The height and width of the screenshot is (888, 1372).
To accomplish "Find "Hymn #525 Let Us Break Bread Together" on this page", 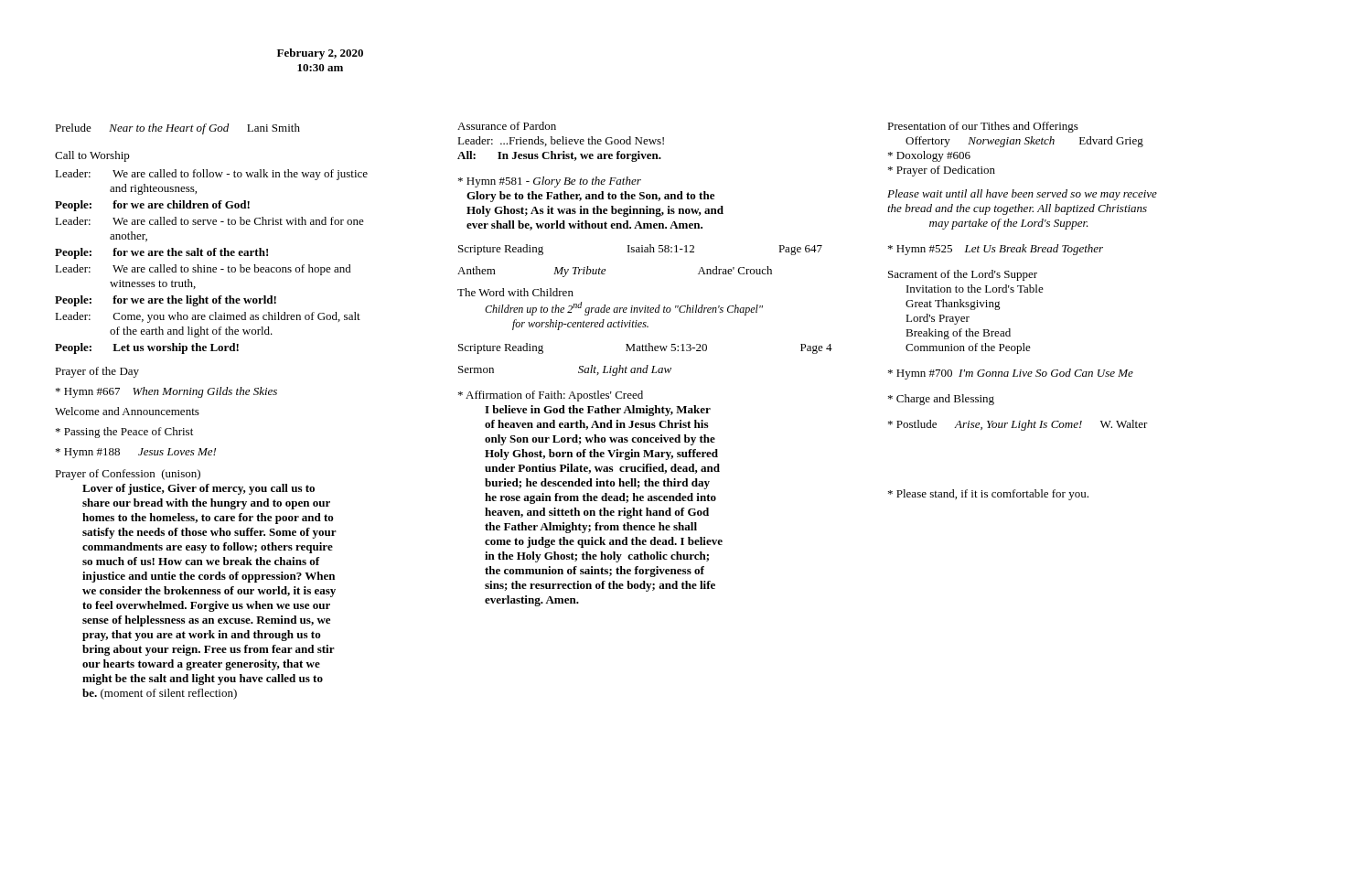I will (995, 248).
